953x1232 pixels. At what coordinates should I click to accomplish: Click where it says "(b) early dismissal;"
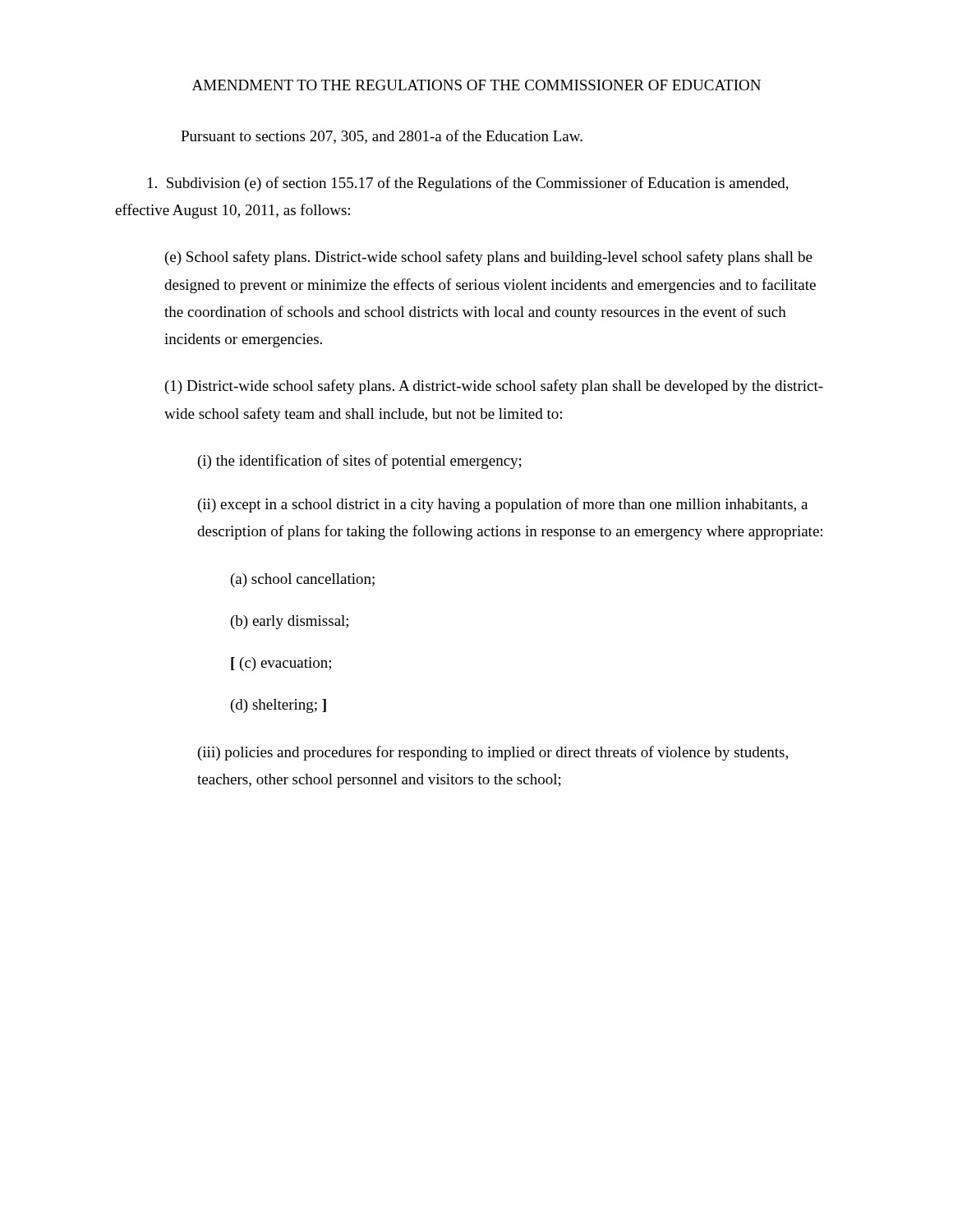point(290,620)
